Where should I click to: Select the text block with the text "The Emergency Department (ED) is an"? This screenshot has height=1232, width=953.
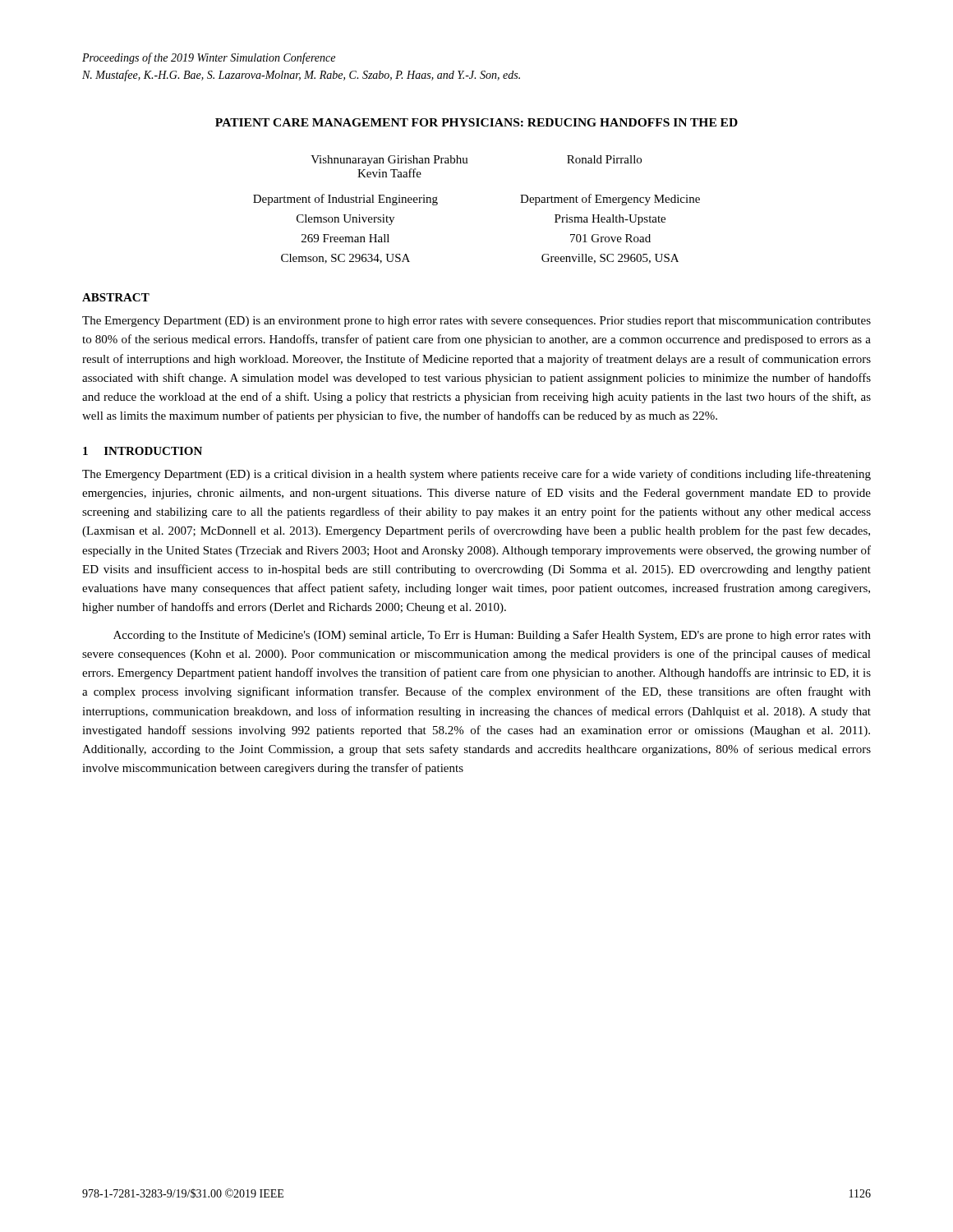pyautogui.click(x=476, y=368)
